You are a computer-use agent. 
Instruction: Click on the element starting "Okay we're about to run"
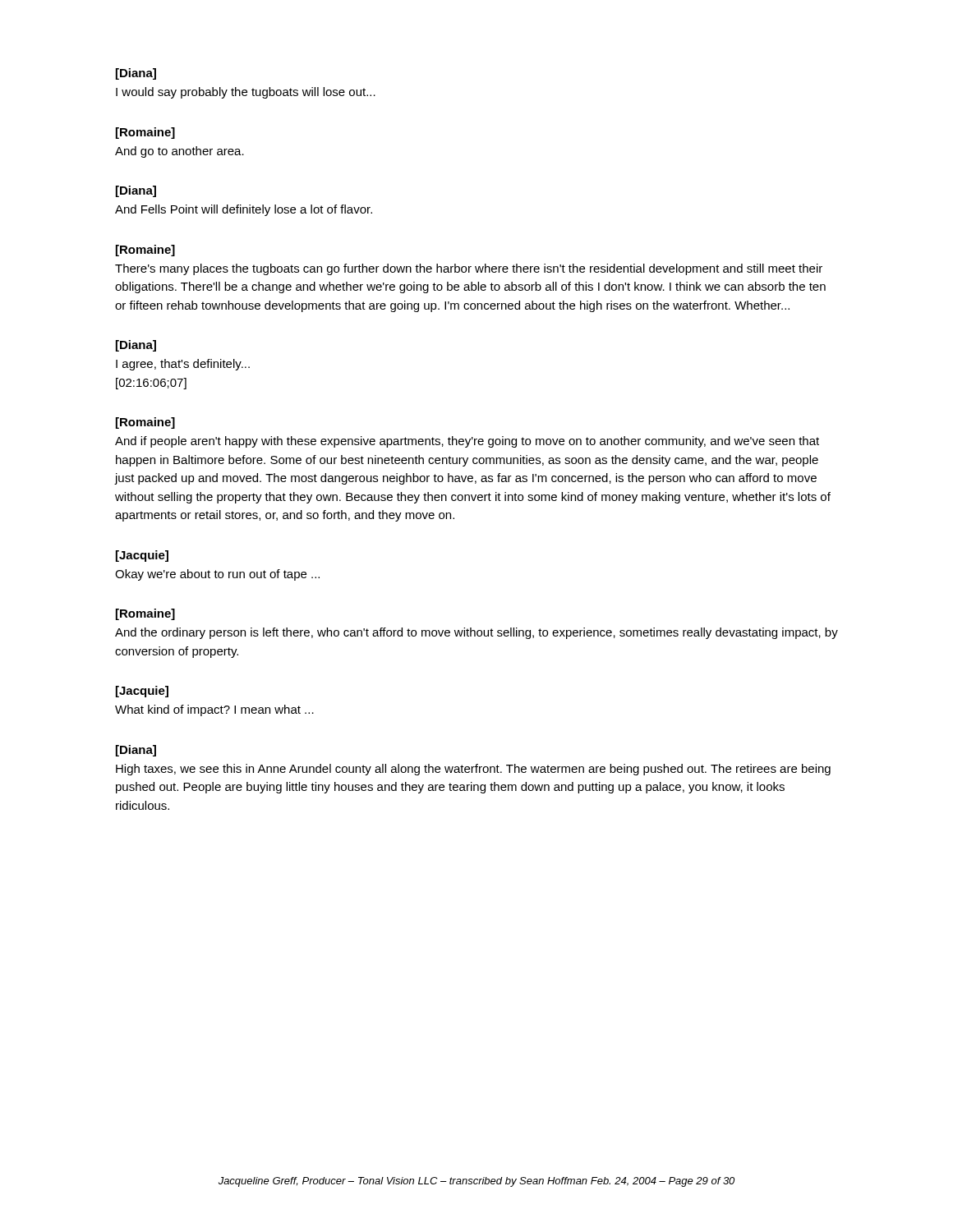218,573
